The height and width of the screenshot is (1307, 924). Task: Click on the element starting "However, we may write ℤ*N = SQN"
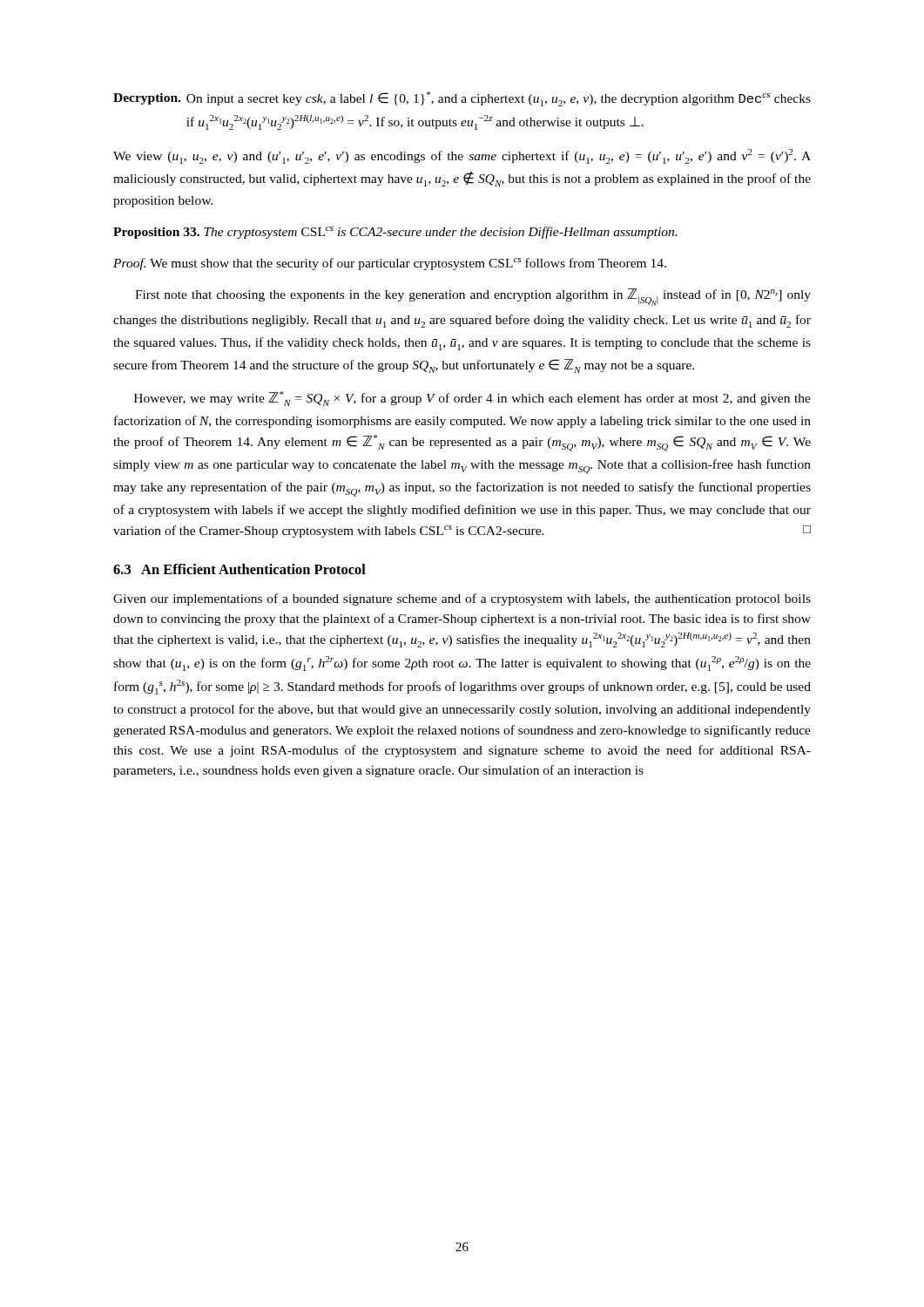click(462, 464)
